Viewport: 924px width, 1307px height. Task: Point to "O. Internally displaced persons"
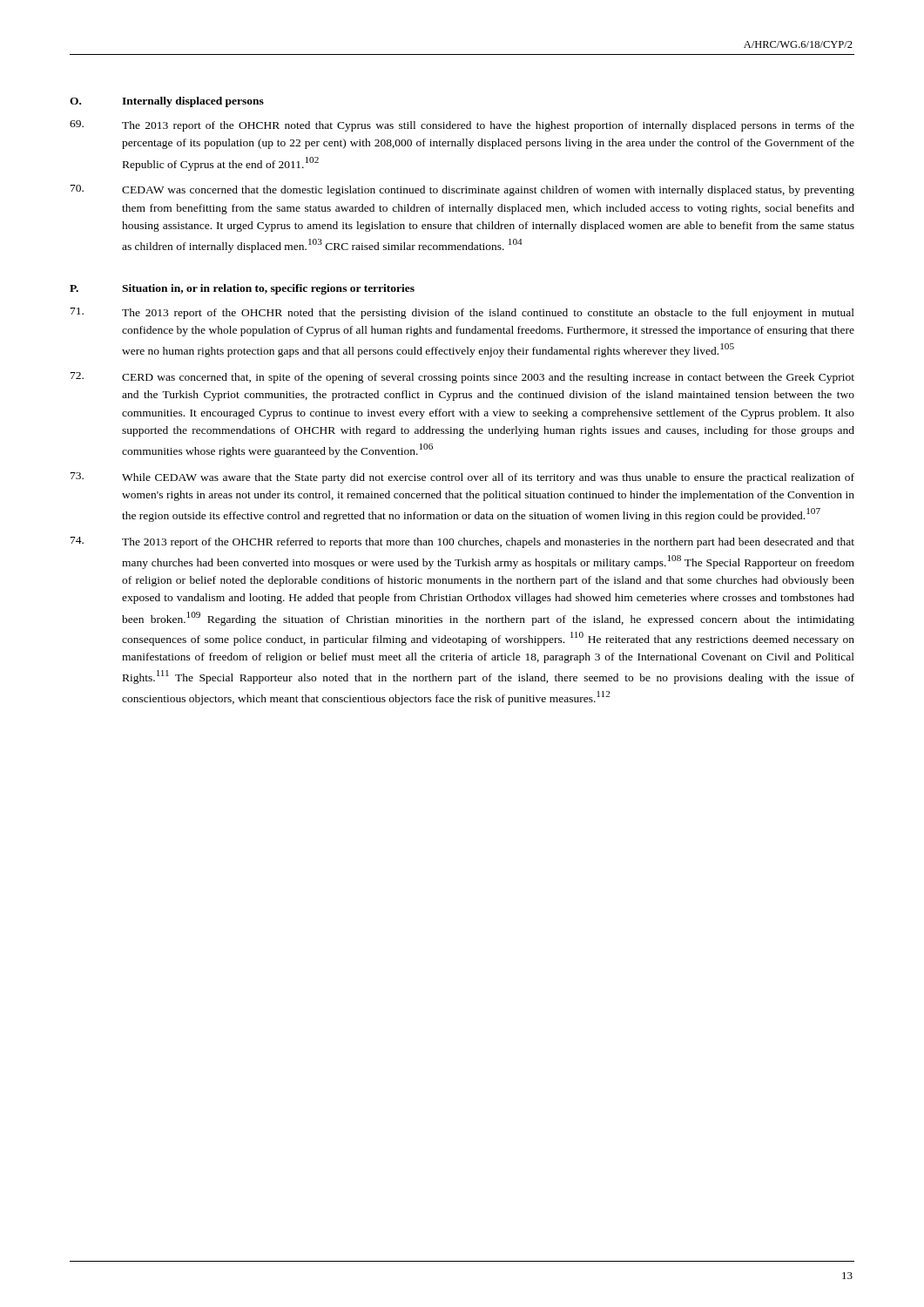(x=167, y=101)
